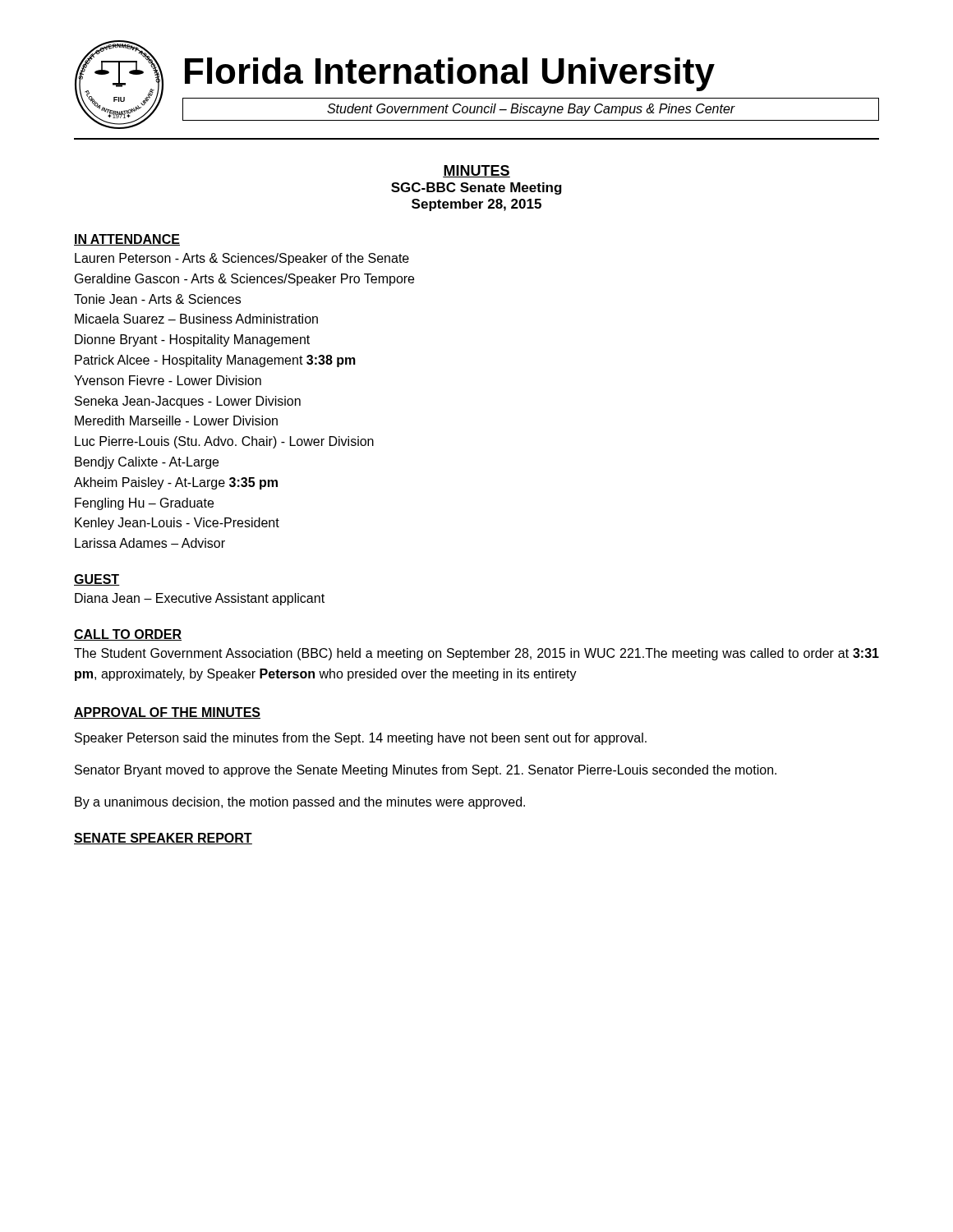Find the element starting "Lauren Peterson - Arts & Sciences/Speaker of"
The image size is (953, 1232).
tap(244, 401)
